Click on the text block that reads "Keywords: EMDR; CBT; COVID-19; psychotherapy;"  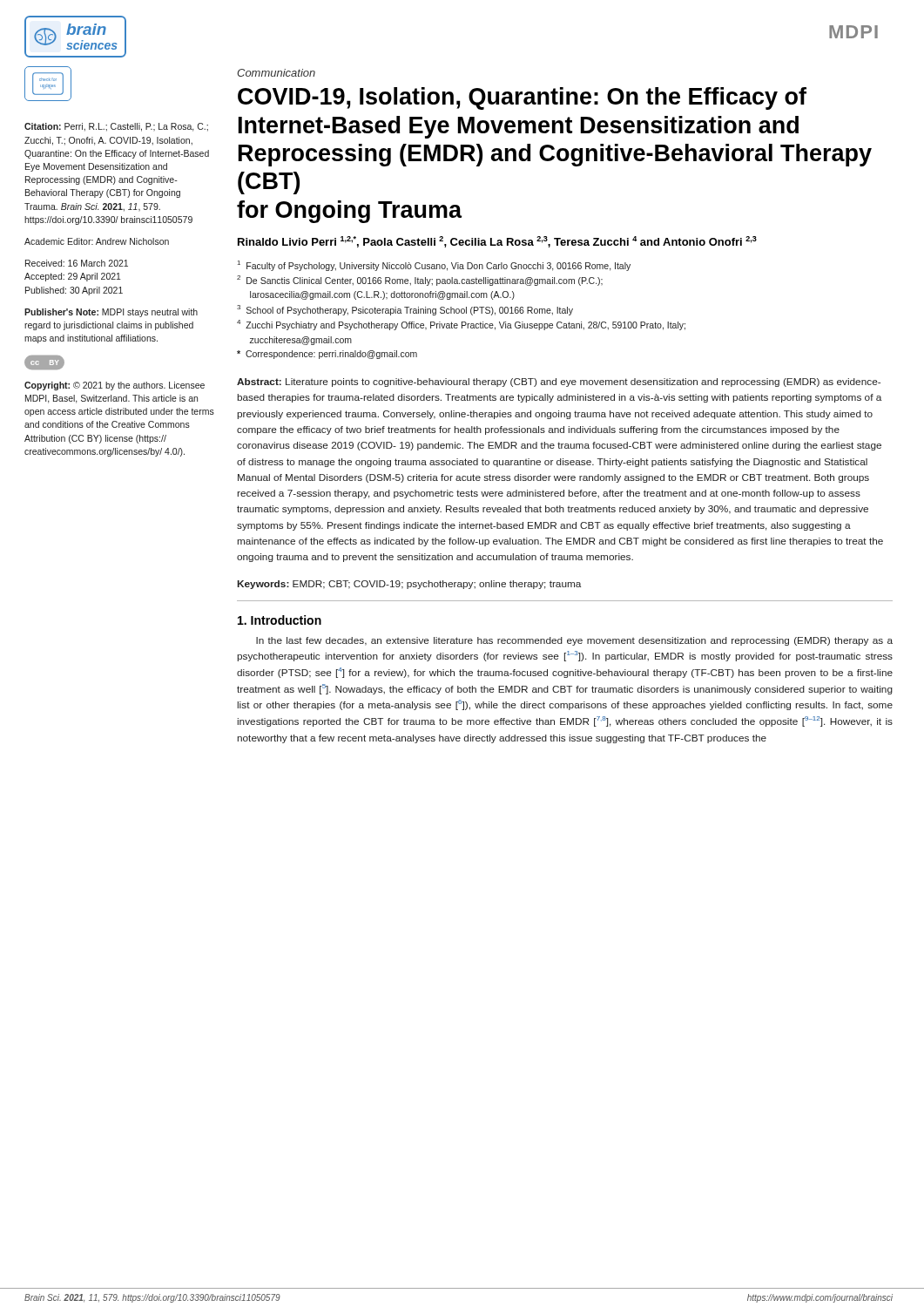[409, 583]
